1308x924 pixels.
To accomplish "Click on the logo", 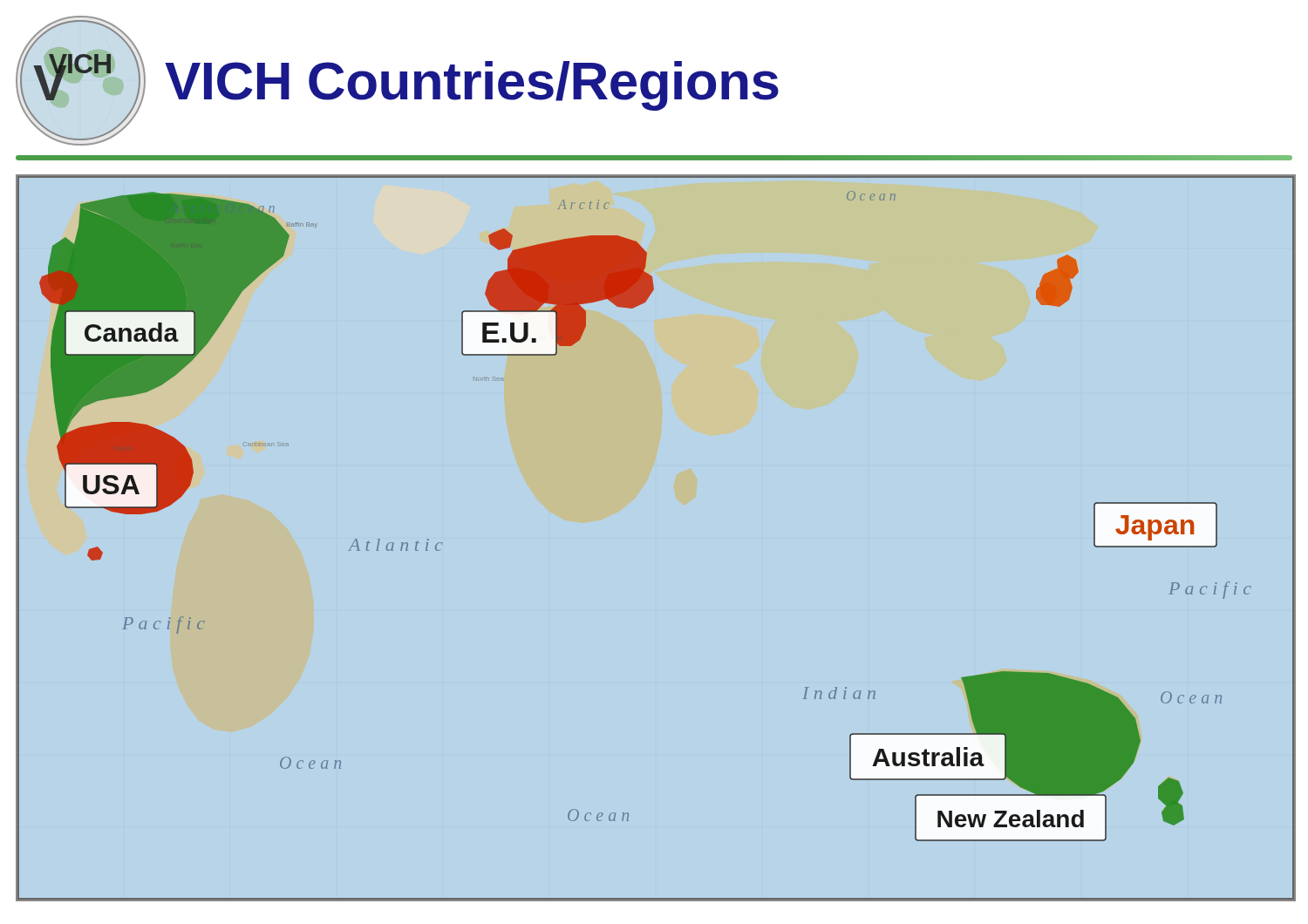I will tap(81, 81).
